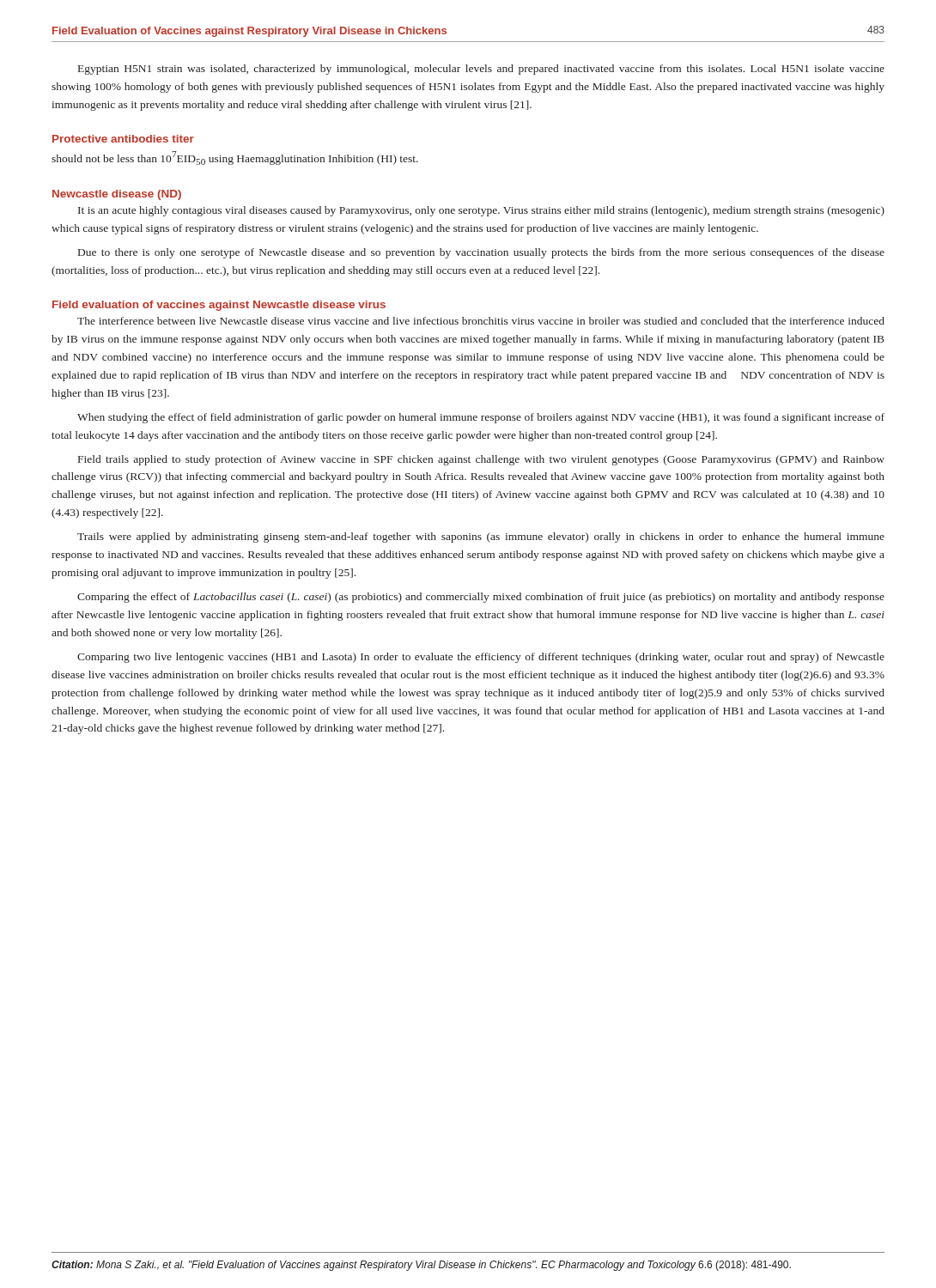
Task: Select the text block with the text "Trails were applied by administrating ginseng"
Action: (468, 554)
